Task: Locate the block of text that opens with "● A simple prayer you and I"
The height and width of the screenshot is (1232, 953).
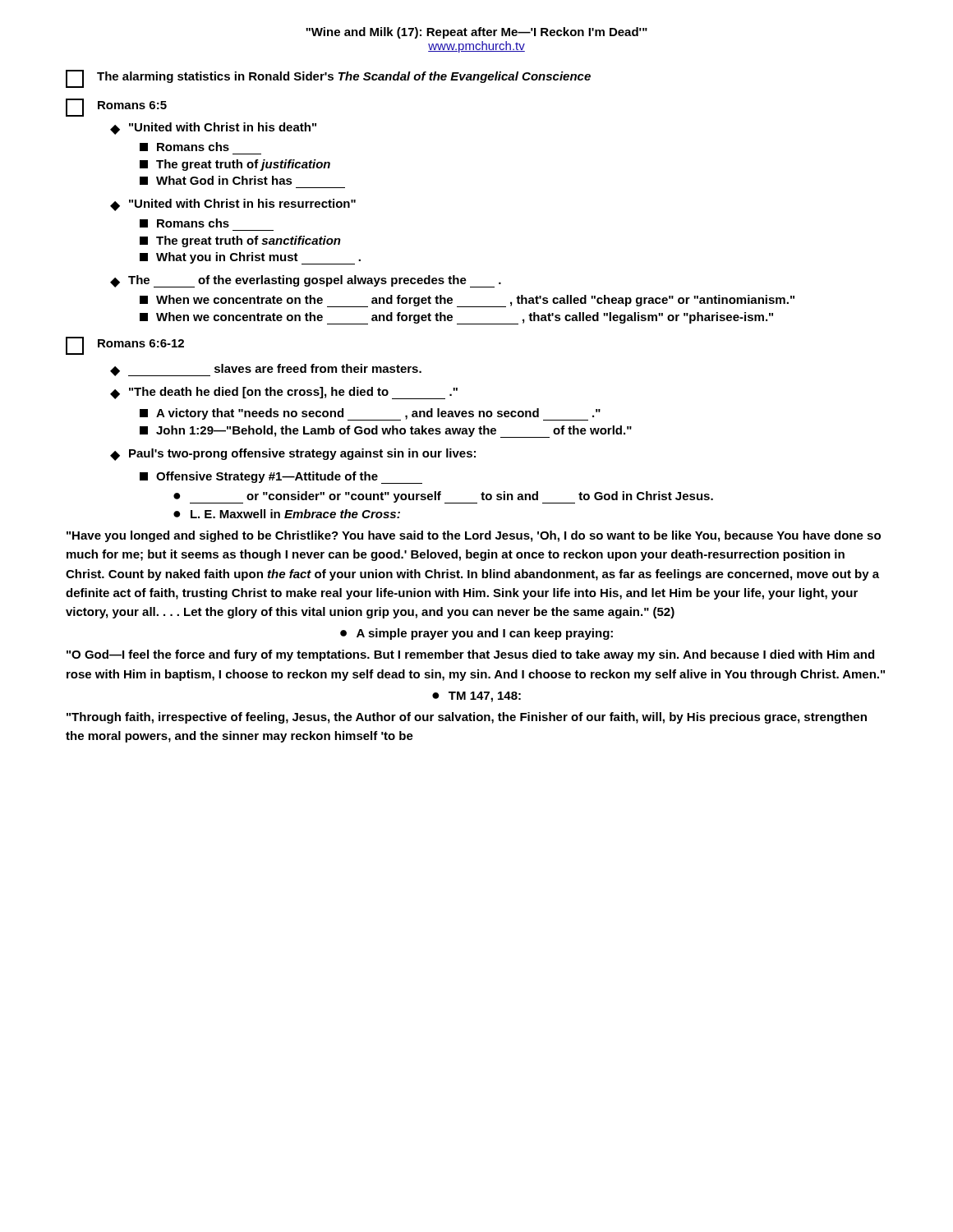Action: tap(476, 634)
